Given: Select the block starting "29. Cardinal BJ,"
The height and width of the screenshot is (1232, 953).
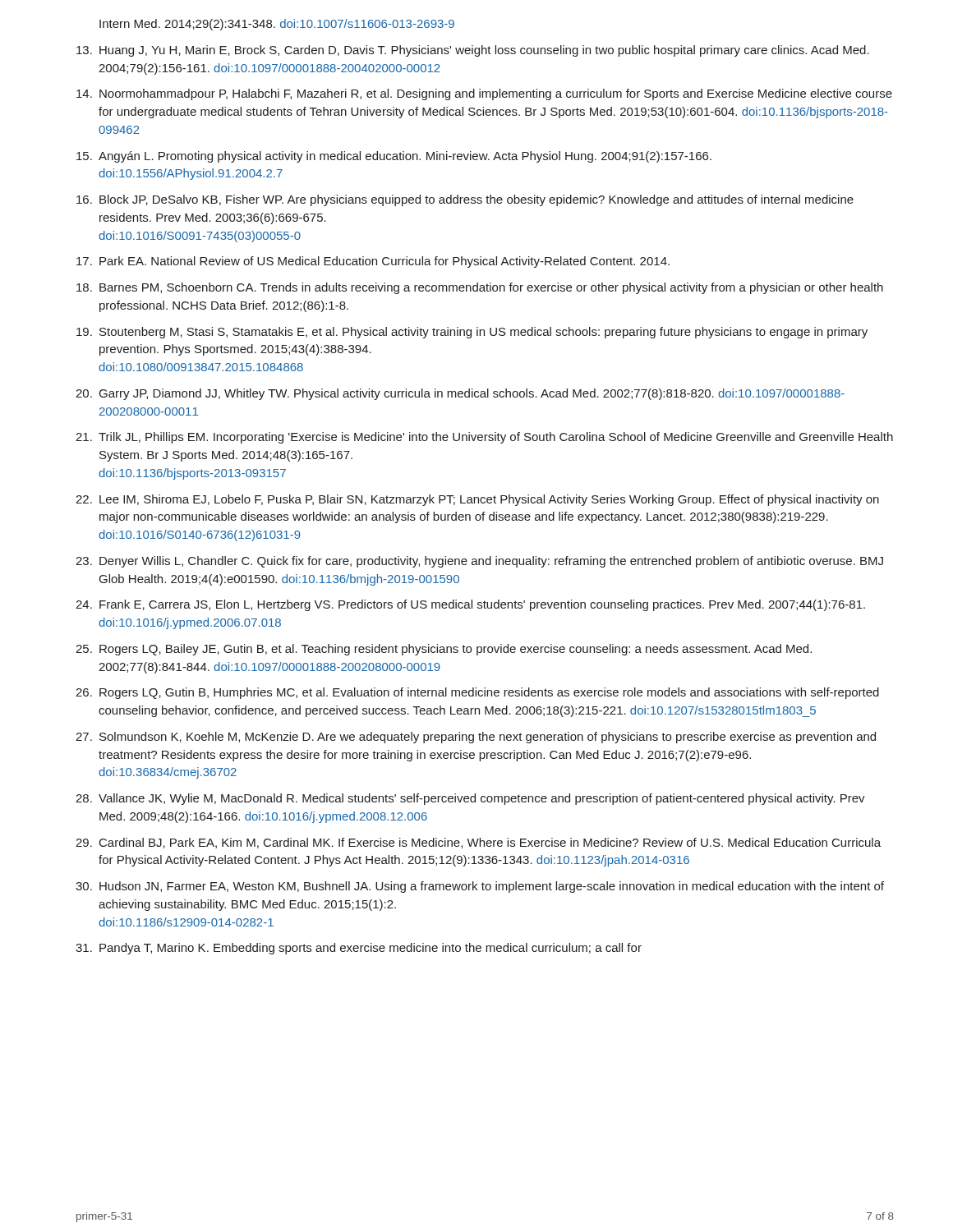Looking at the screenshot, I should pos(485,851).
